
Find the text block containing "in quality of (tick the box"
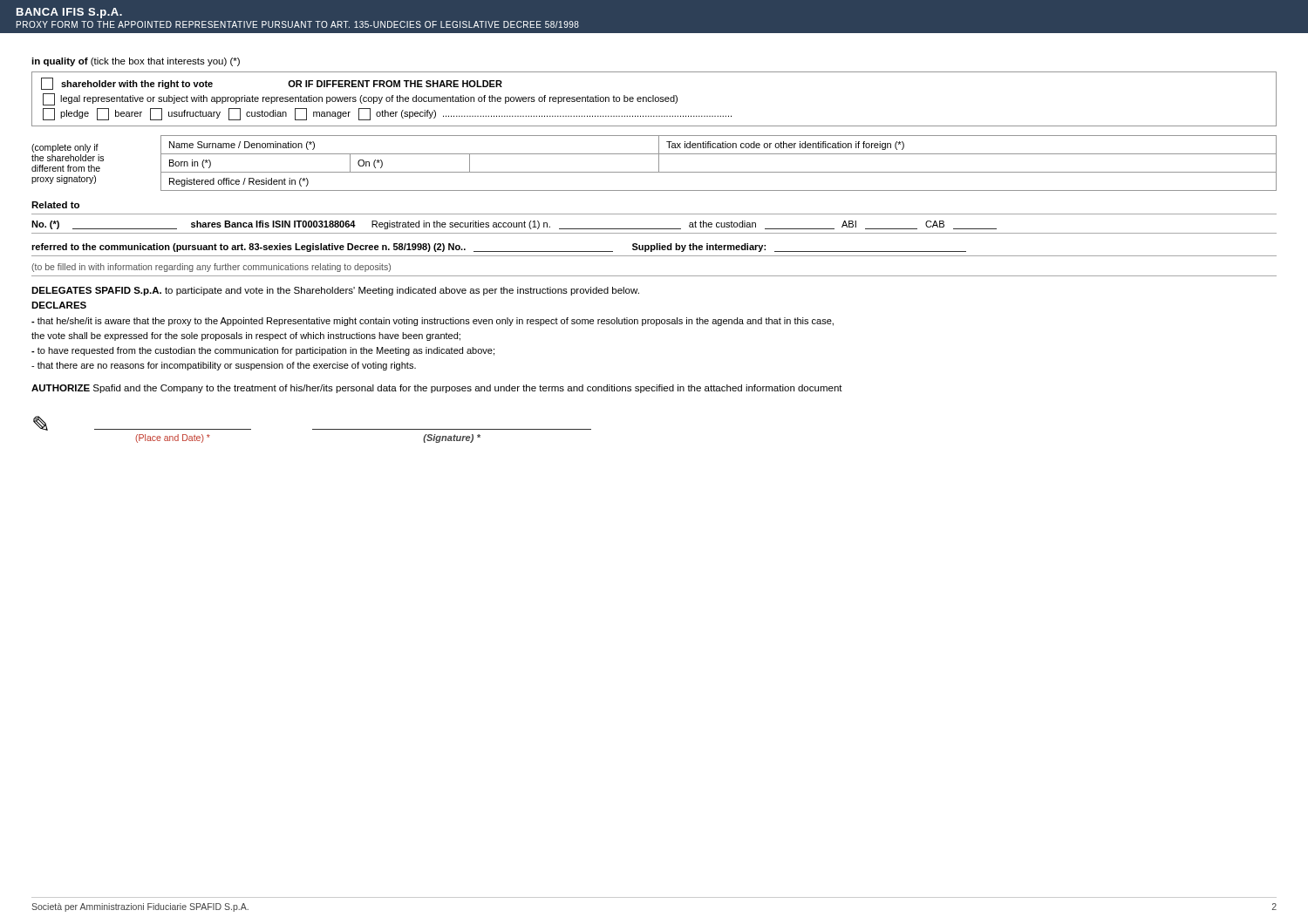tap(136, 61)
